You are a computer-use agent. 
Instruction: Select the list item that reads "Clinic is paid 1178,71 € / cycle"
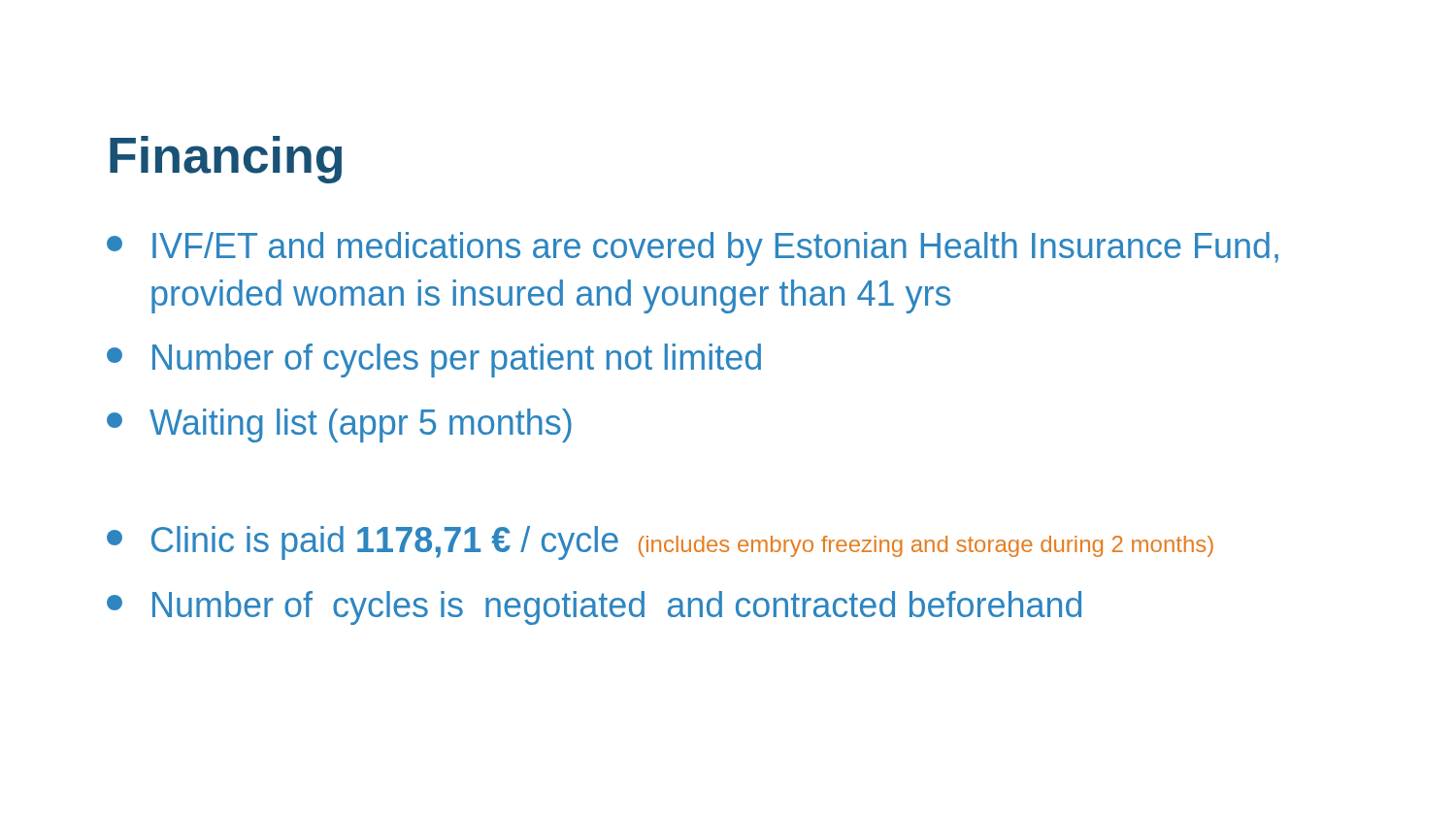point(661,541)
